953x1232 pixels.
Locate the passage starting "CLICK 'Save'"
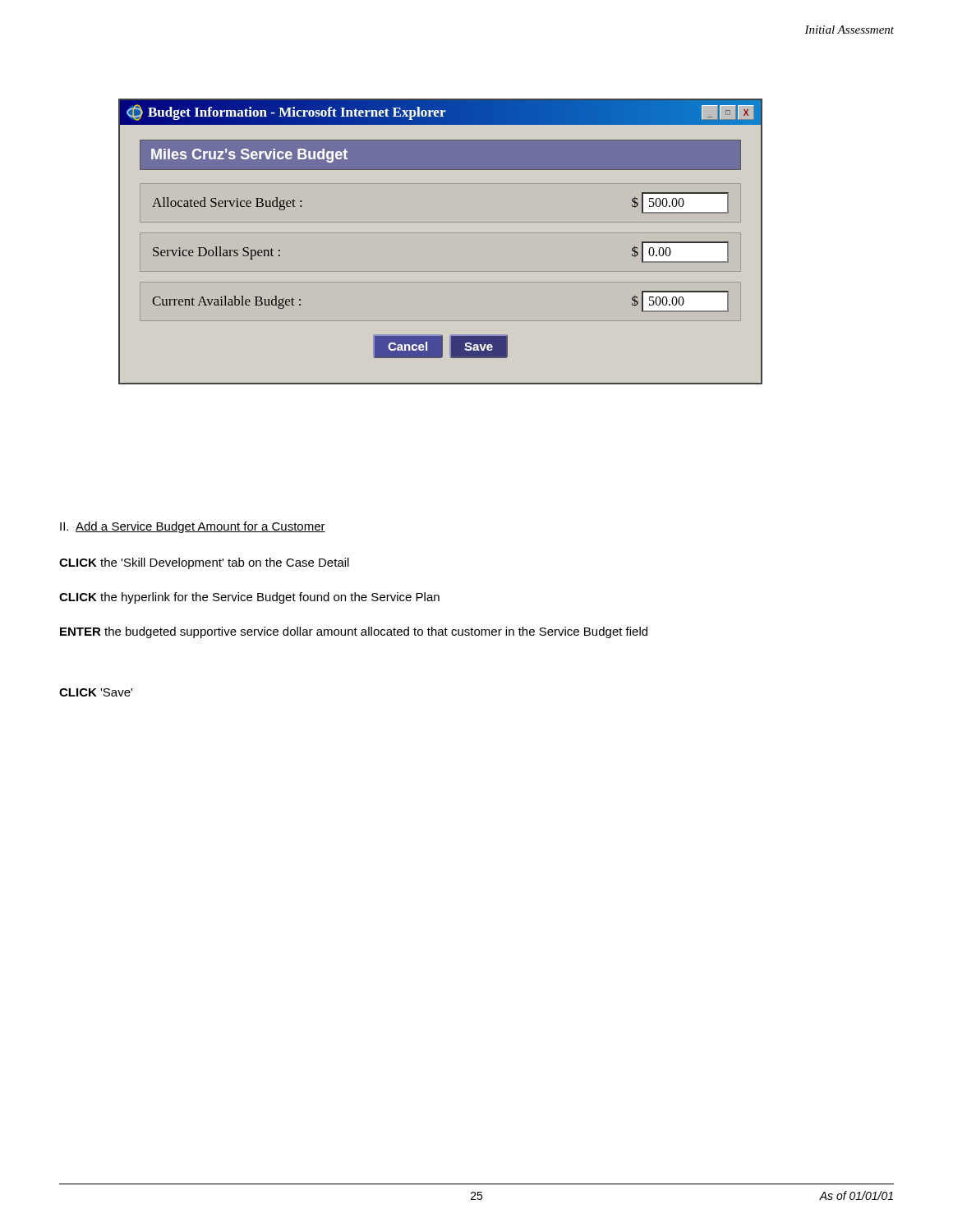click(x=96, y=692)
